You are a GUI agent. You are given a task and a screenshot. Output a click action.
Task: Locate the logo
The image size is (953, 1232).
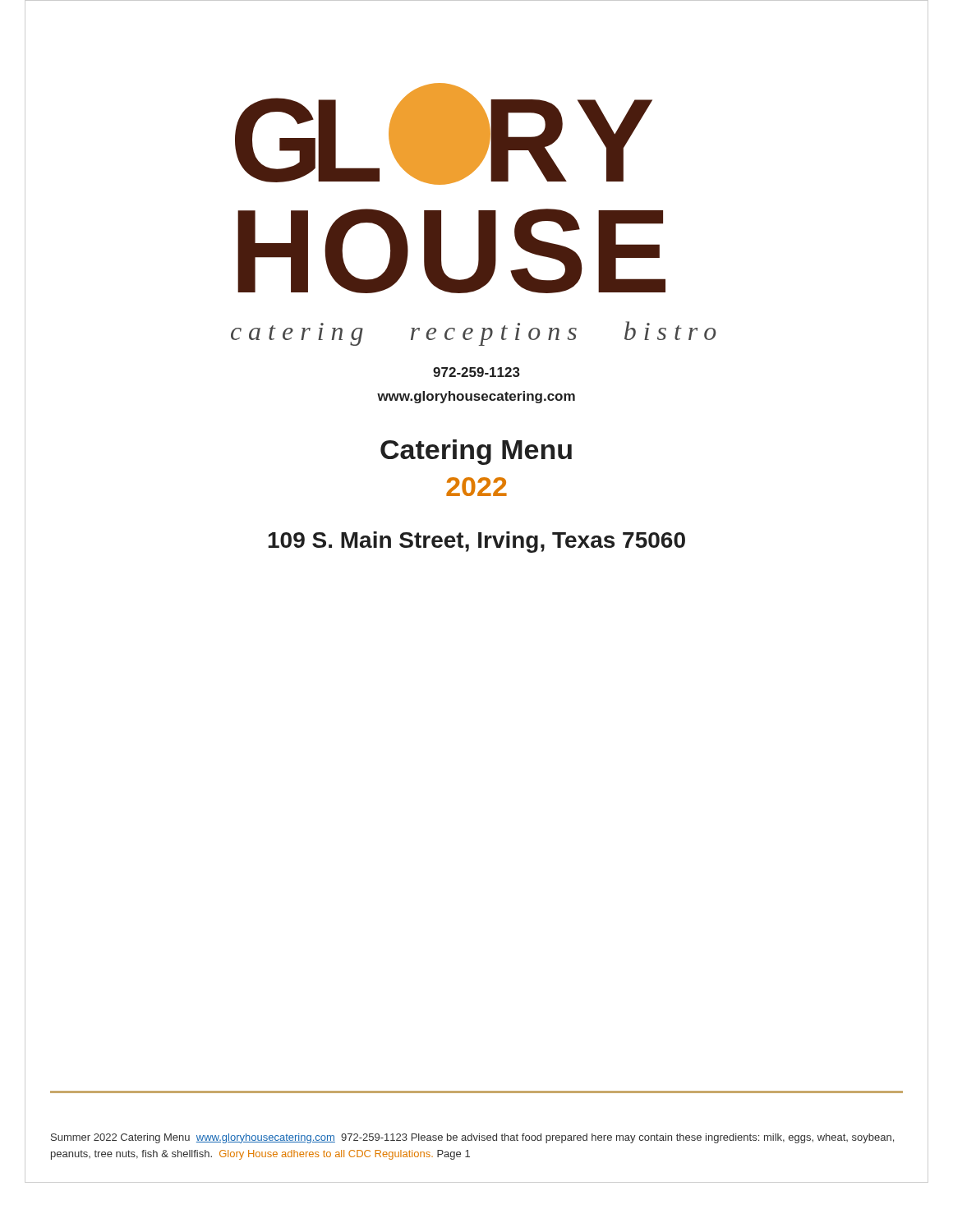pyautogui.click(x=476, y=191)
